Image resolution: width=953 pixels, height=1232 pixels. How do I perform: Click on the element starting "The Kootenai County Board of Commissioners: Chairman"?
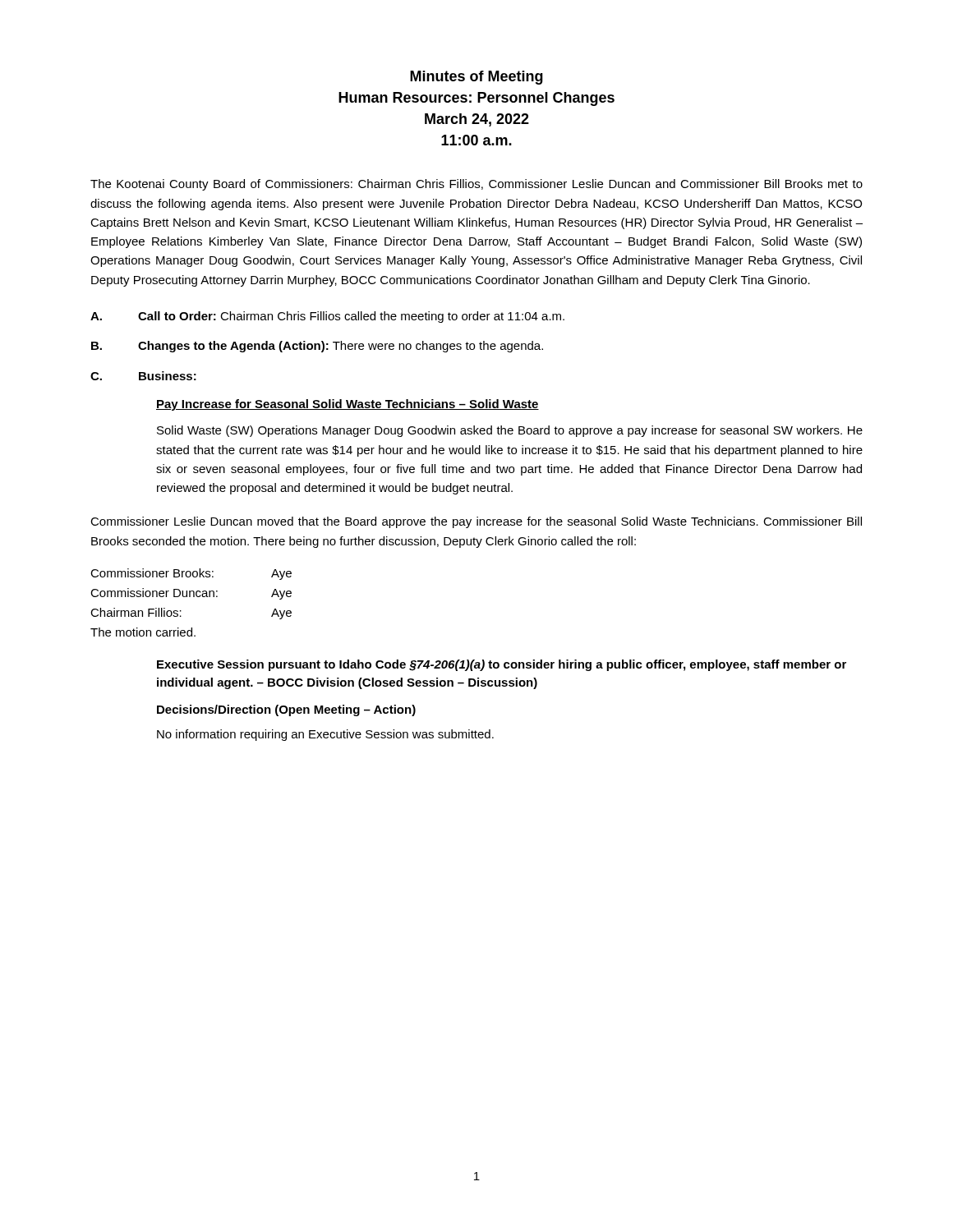[476, 232]
